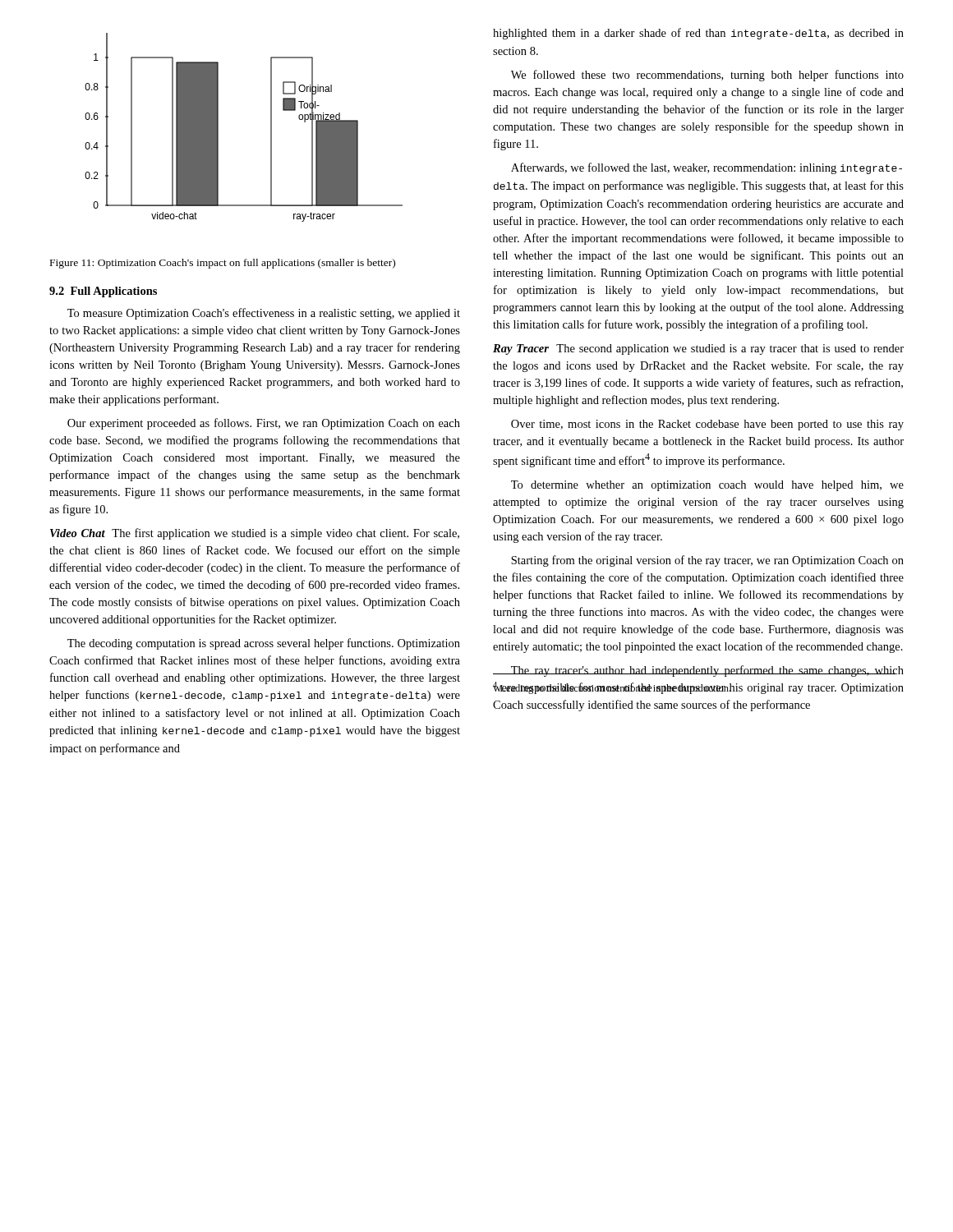The image size is (953, 1232).
Task: Click on the grouped bar chart
Action: (x=238, y=138)
